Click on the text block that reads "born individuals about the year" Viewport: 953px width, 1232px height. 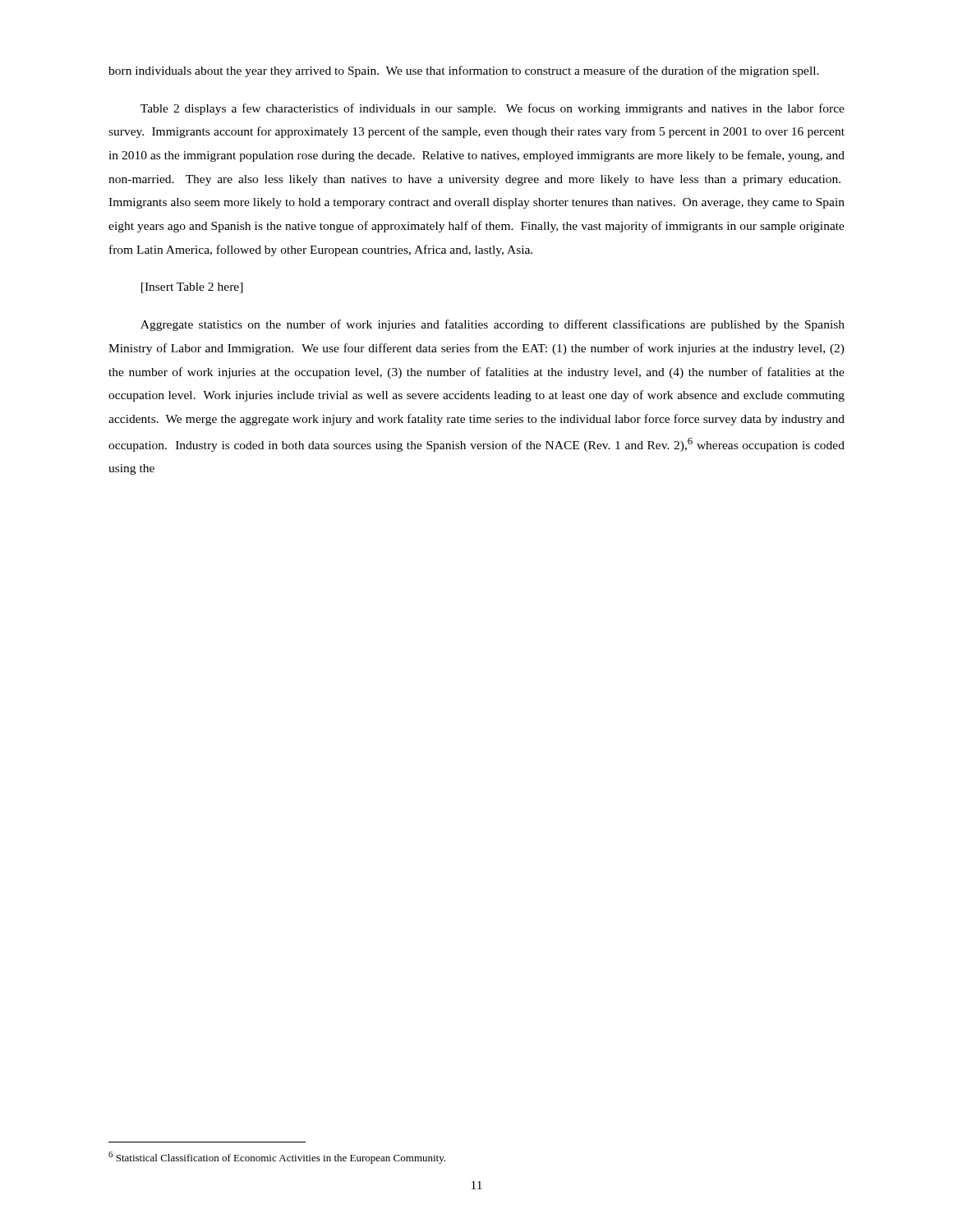click(464, 70)
